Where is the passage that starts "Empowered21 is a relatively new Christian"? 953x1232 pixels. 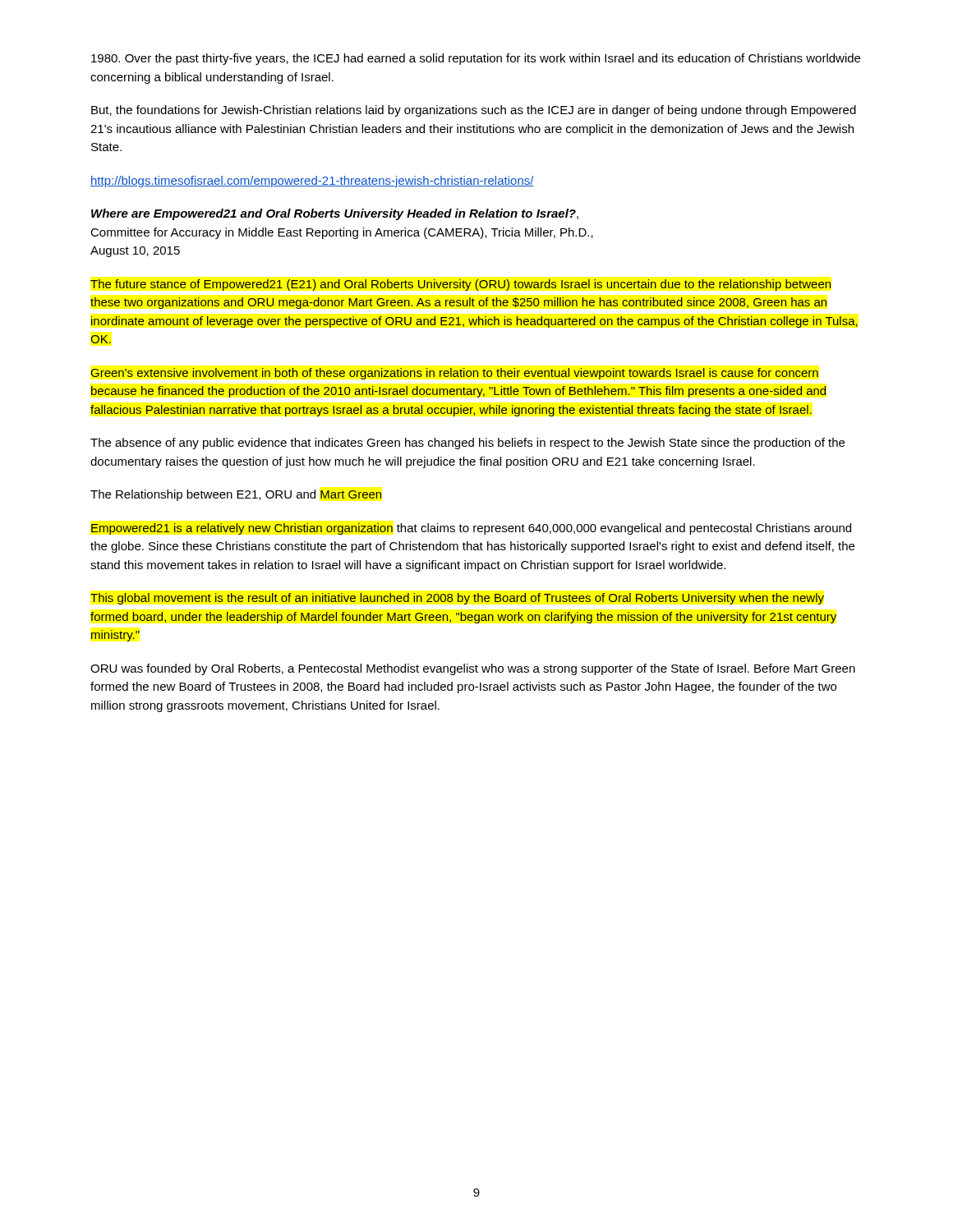(473, 546)
